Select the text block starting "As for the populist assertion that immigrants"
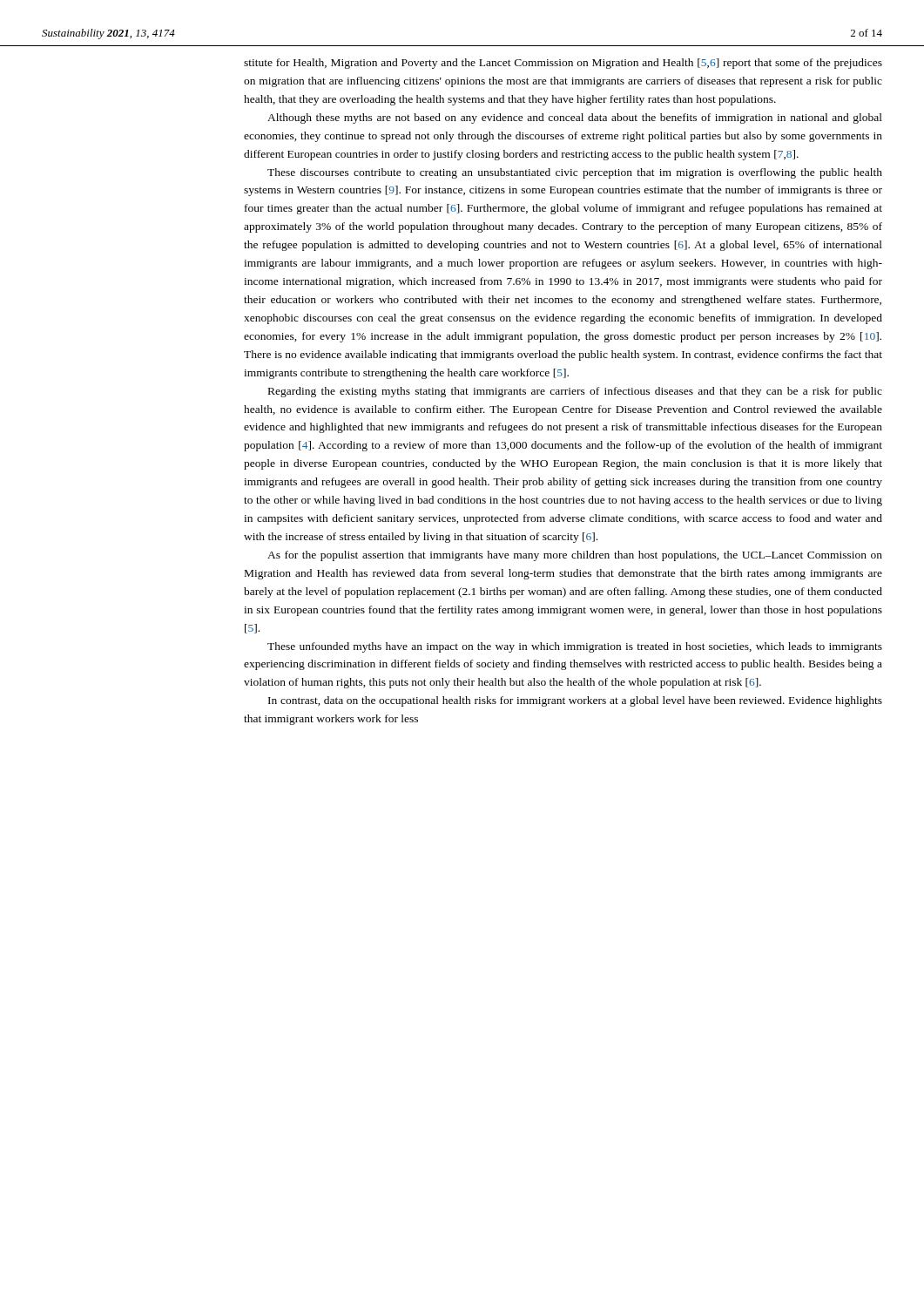924x1307 pixels. tap(563, 592)
